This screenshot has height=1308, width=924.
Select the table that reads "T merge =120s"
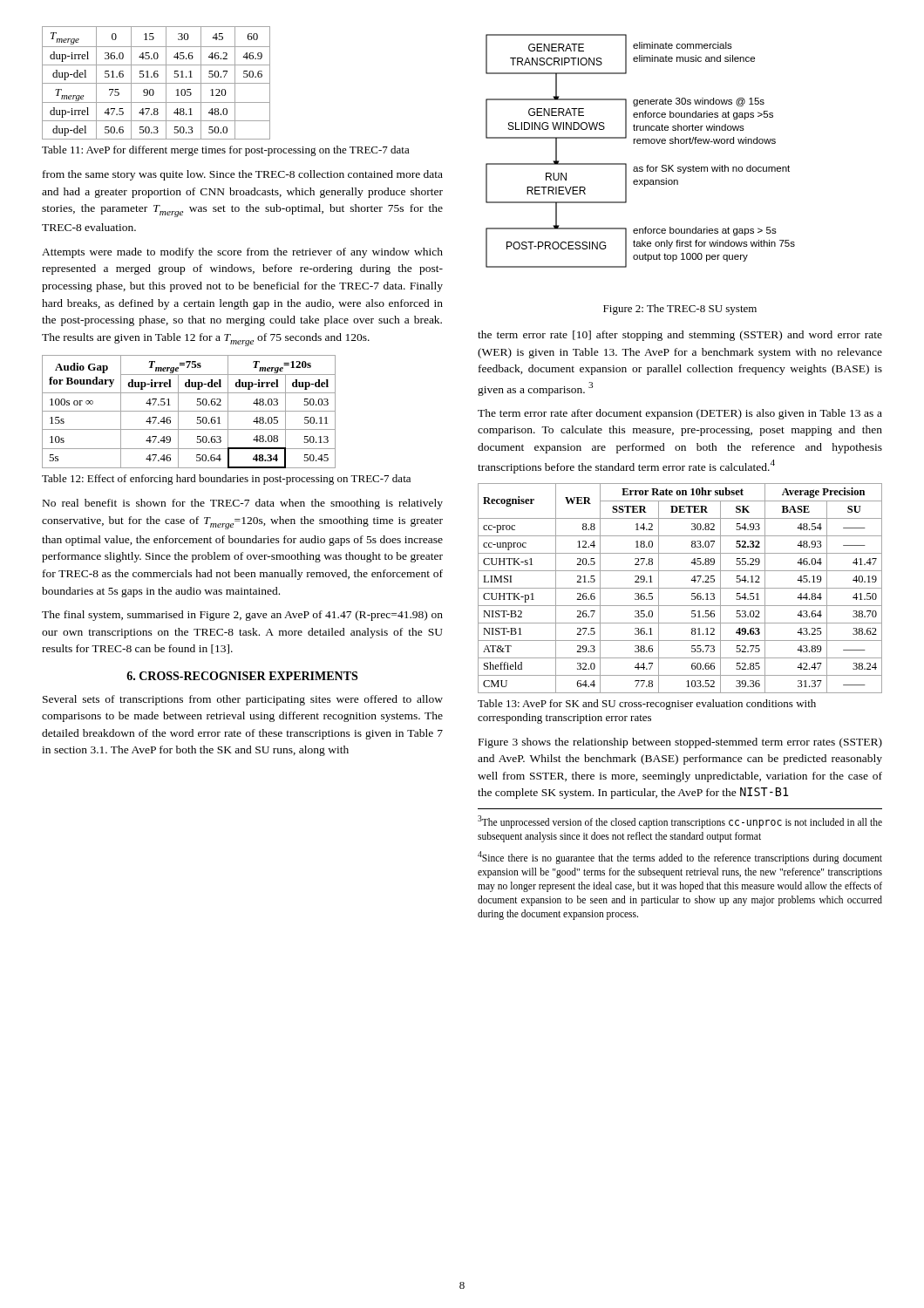pos(242,412)
